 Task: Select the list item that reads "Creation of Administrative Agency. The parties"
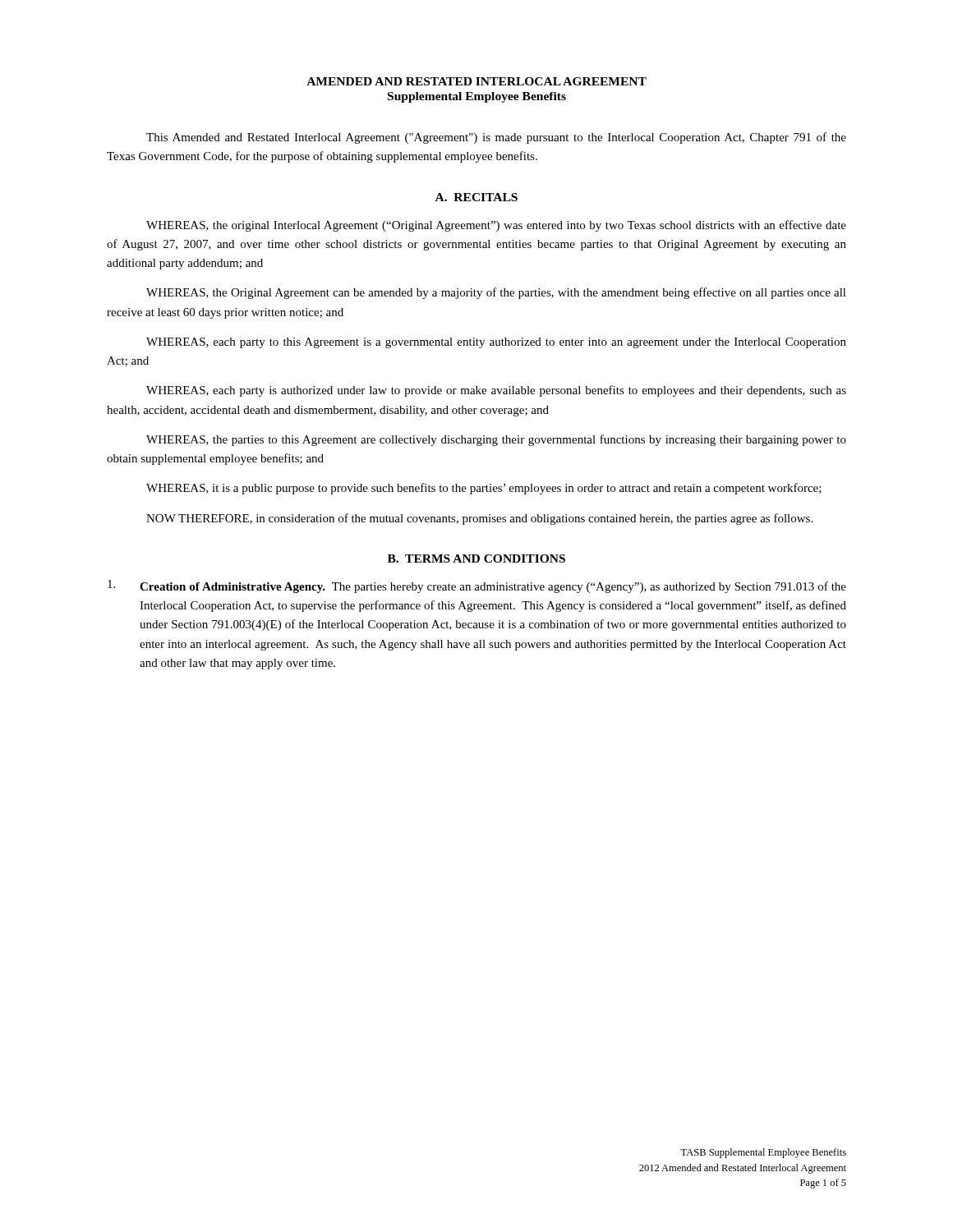coord(476,625)
